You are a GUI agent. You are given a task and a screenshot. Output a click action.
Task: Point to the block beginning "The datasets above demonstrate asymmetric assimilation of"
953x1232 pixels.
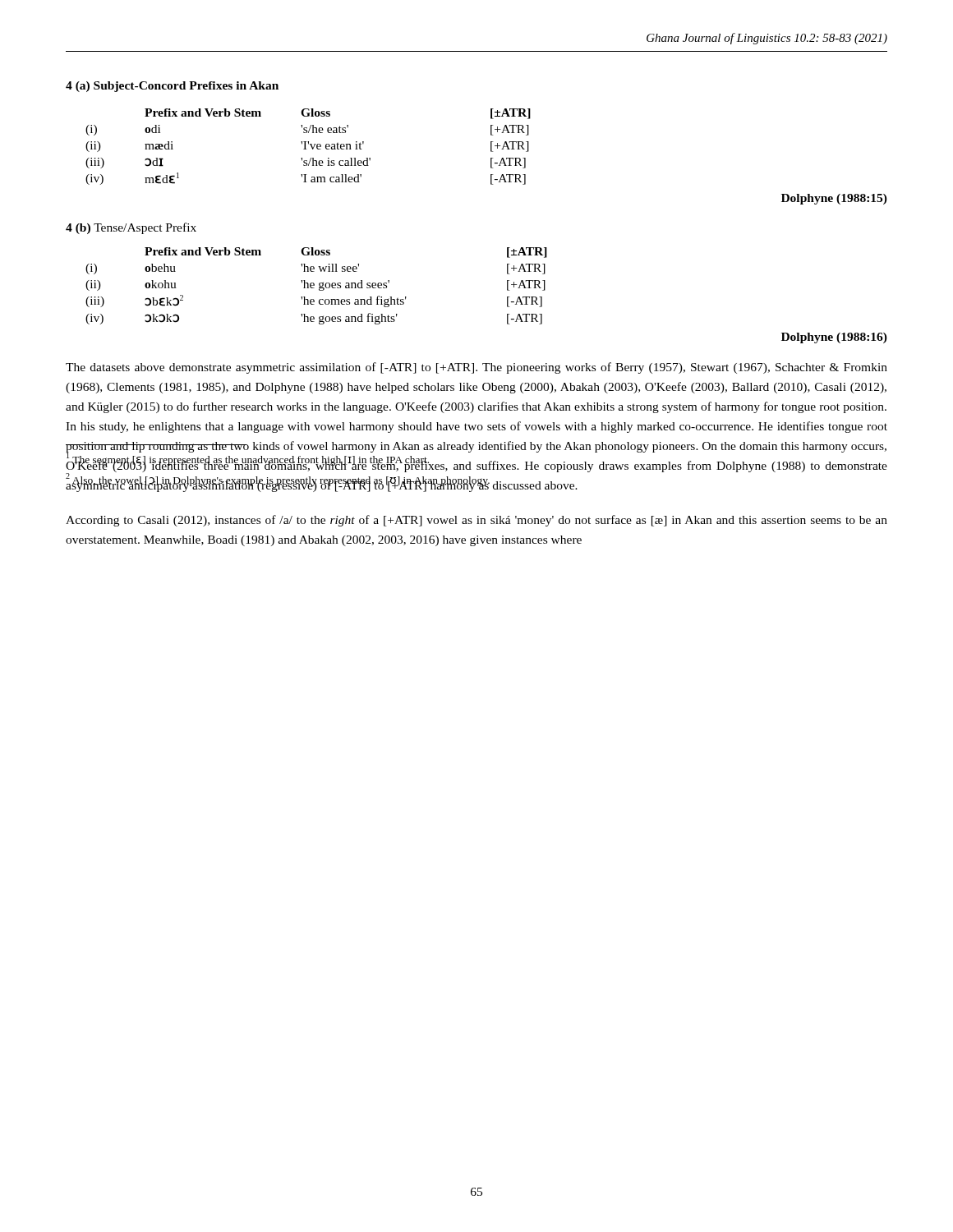click(x=476, y=426)
